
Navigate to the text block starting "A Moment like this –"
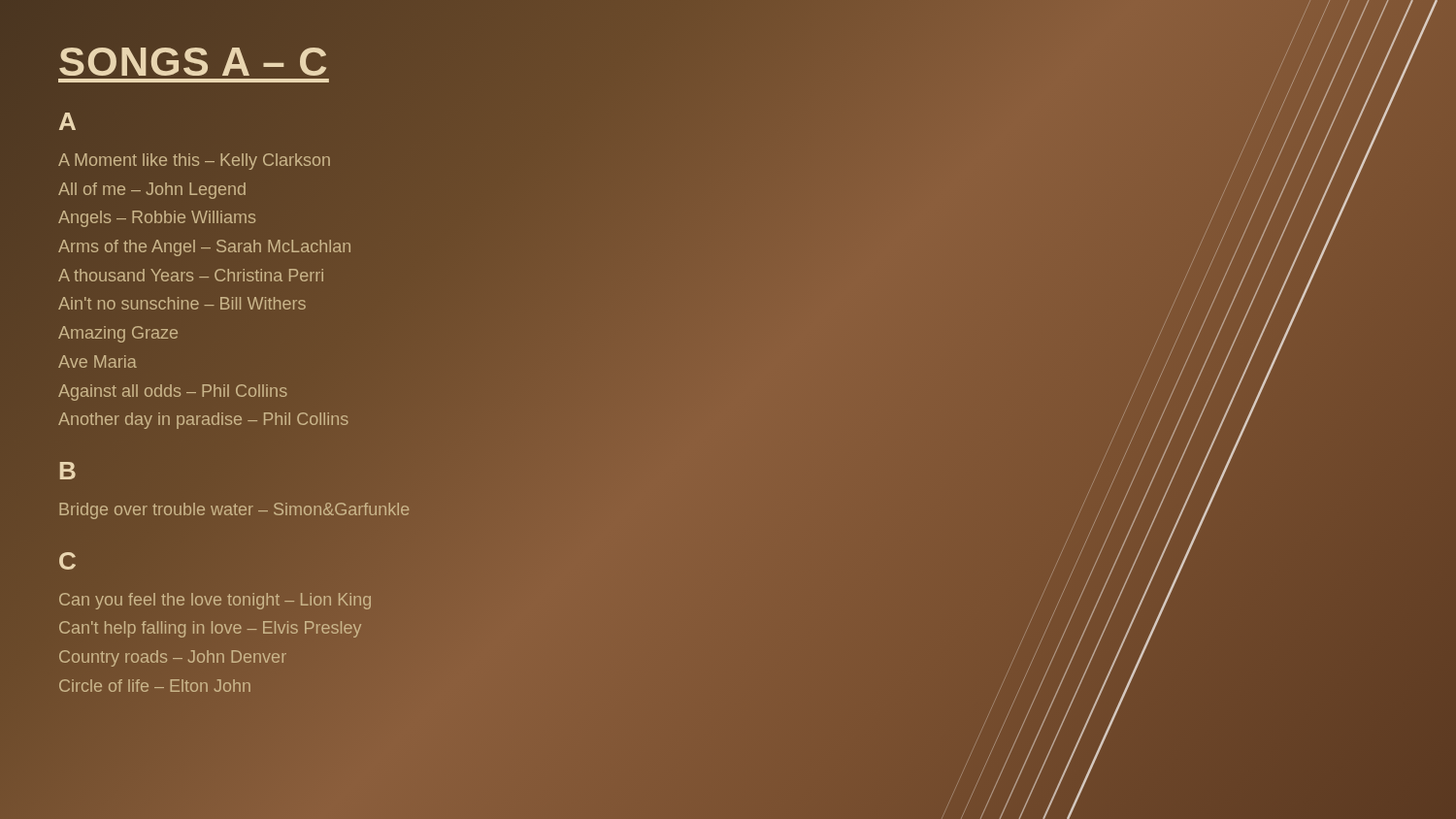195,160
